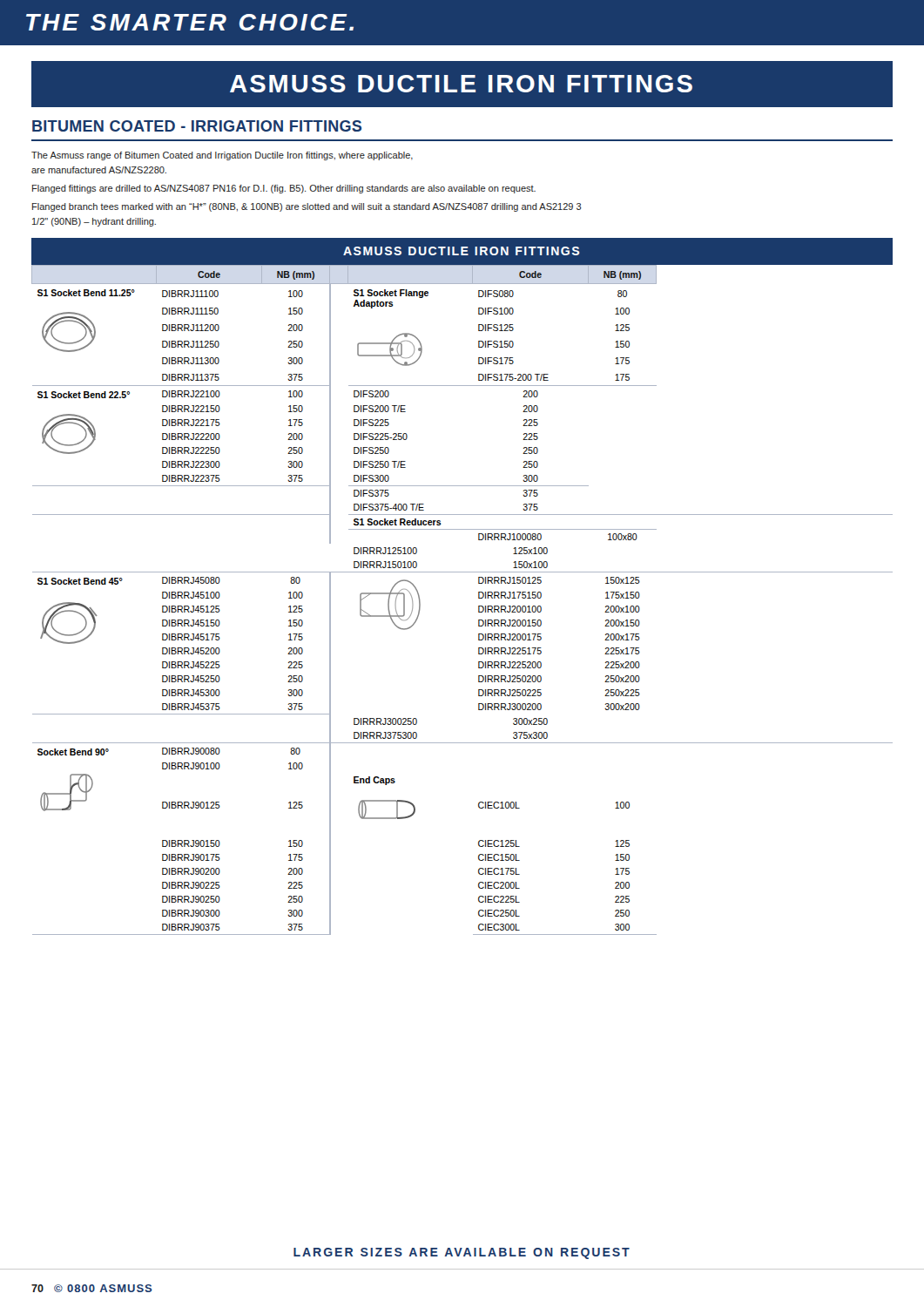This screenshot has width=924, height=1307.
Task: Where is the passage that starts "The Asmuss range of Bitumen Coated and"?
Action: (x=222, y=163)
